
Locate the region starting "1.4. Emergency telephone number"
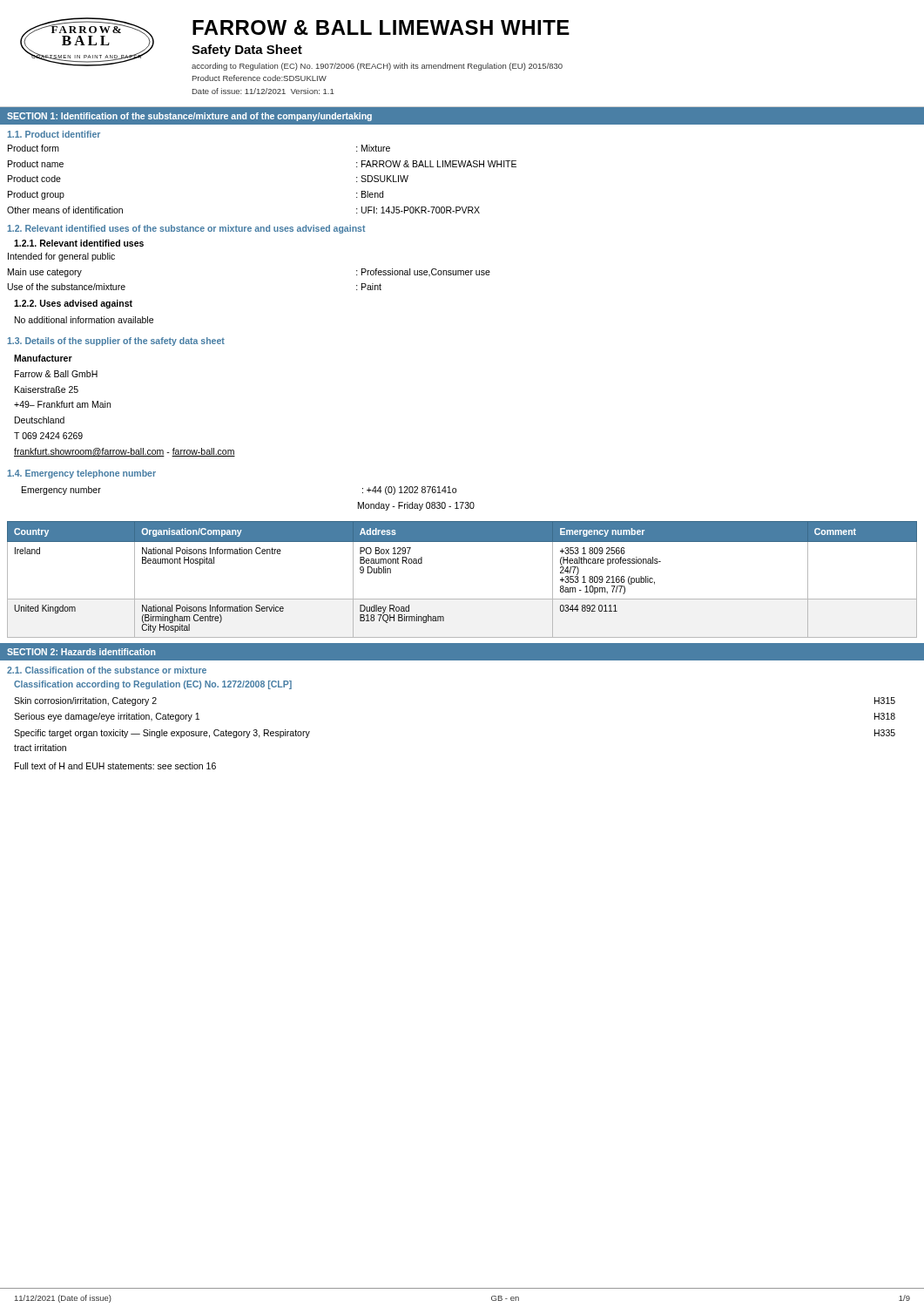[x=81, y=474]
